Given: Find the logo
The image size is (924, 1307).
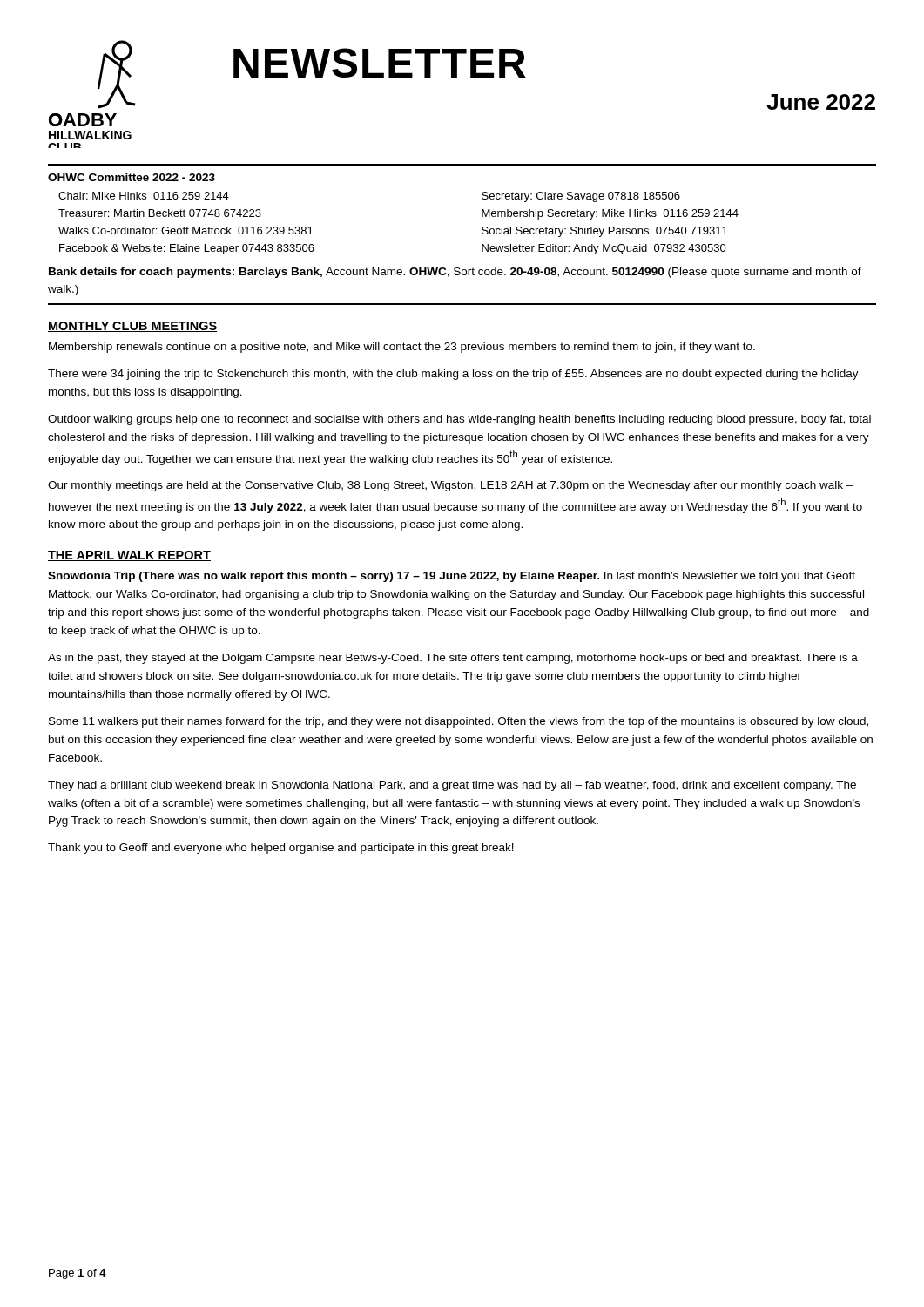Looking at the screenshot, I should (x=126, y=91).
